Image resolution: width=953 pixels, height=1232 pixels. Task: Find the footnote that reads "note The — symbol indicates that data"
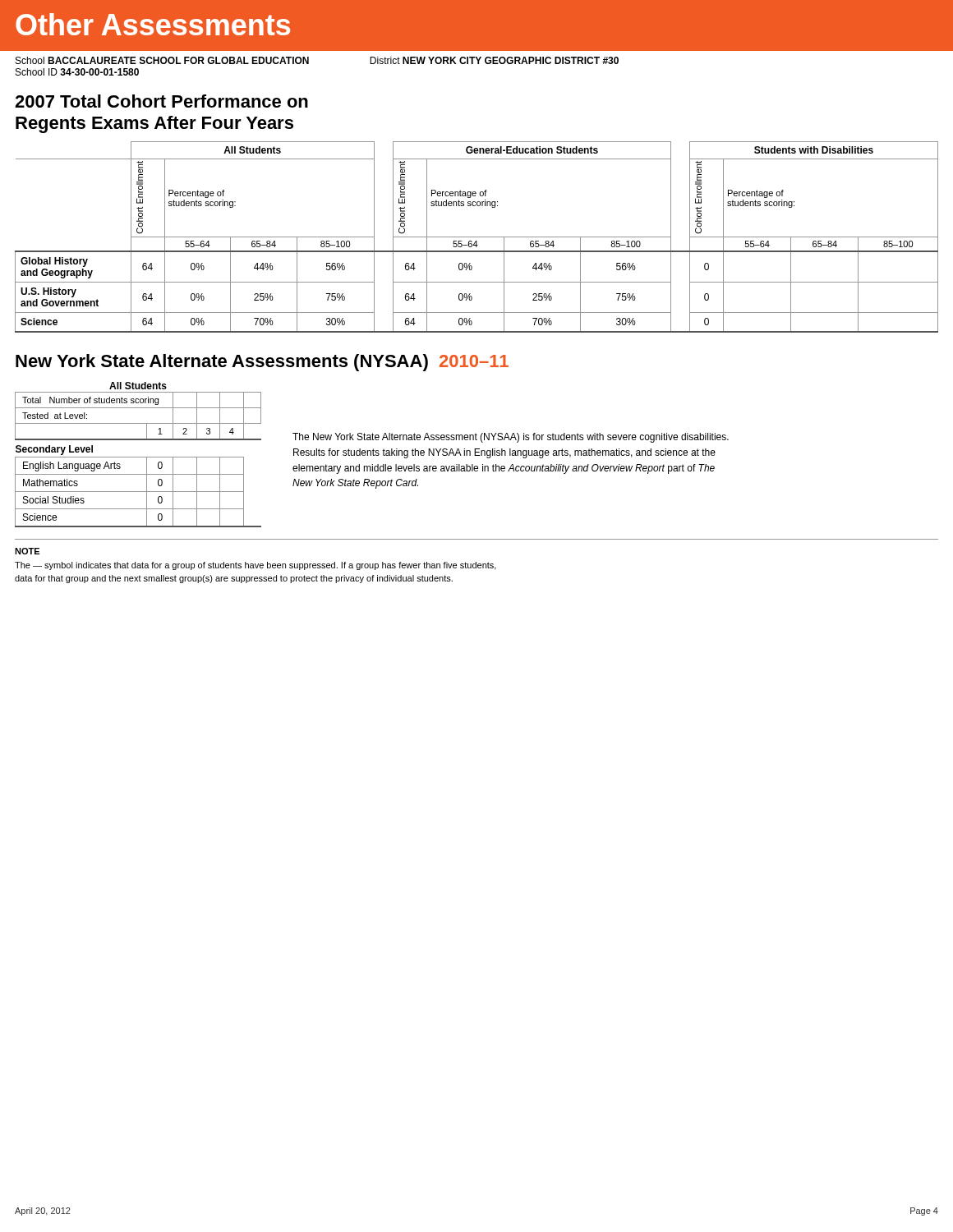coord(256,565)
